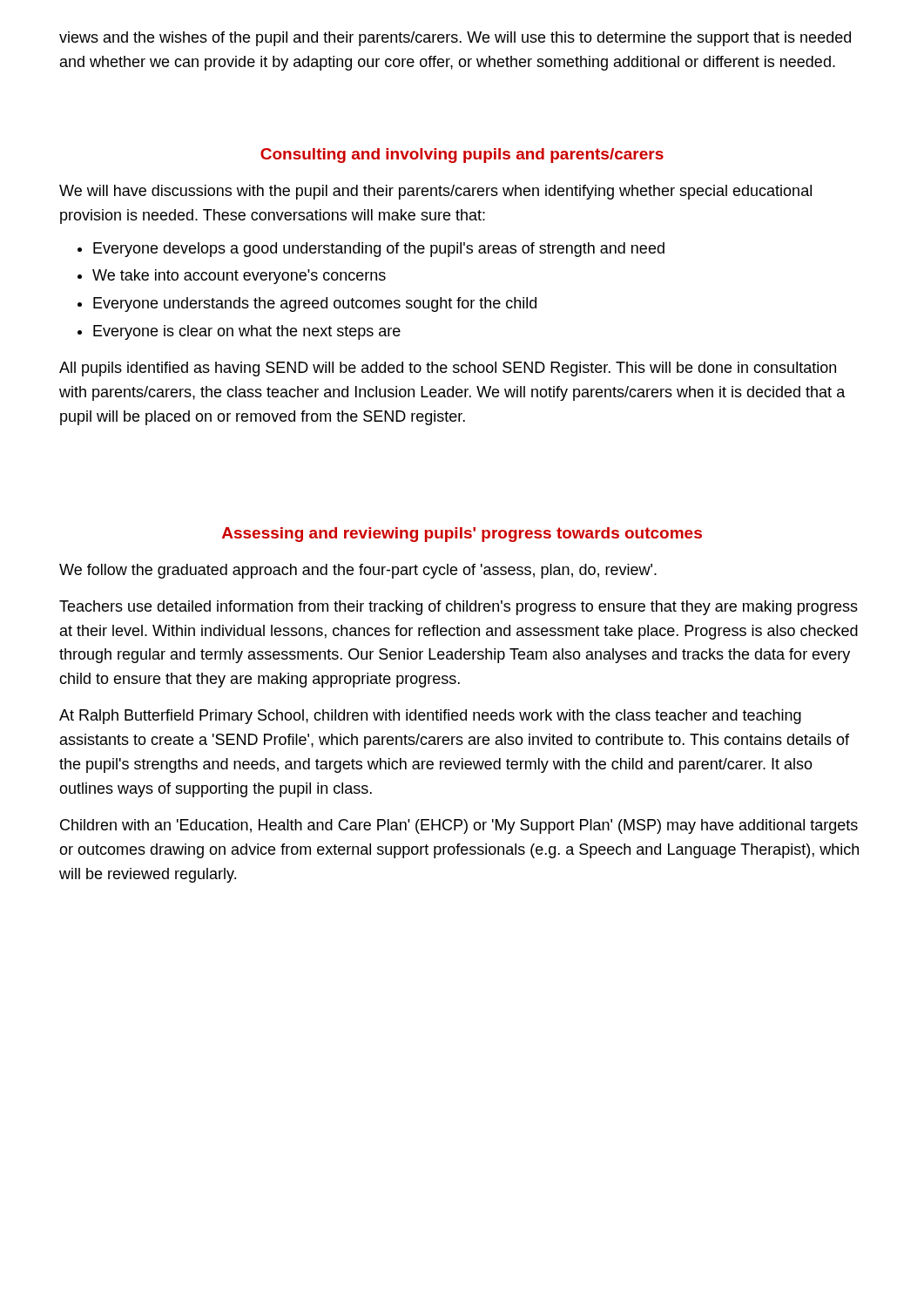This screenshot has width=924, height=1307.
Task: Where is the passage that starts "Everyone is clear on"?
Action: tap(247, 331)
